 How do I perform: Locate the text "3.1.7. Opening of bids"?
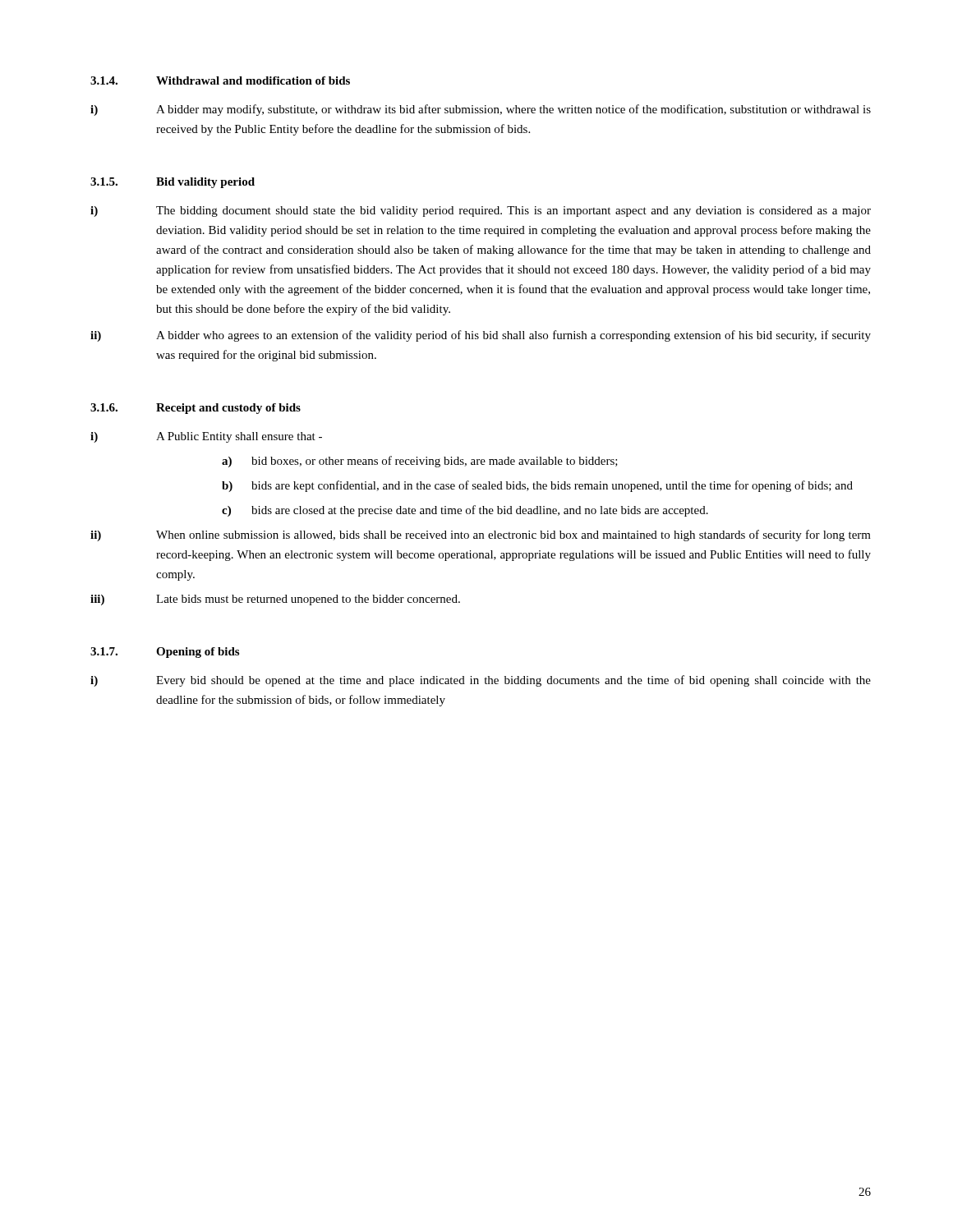(x=165, y=652)
